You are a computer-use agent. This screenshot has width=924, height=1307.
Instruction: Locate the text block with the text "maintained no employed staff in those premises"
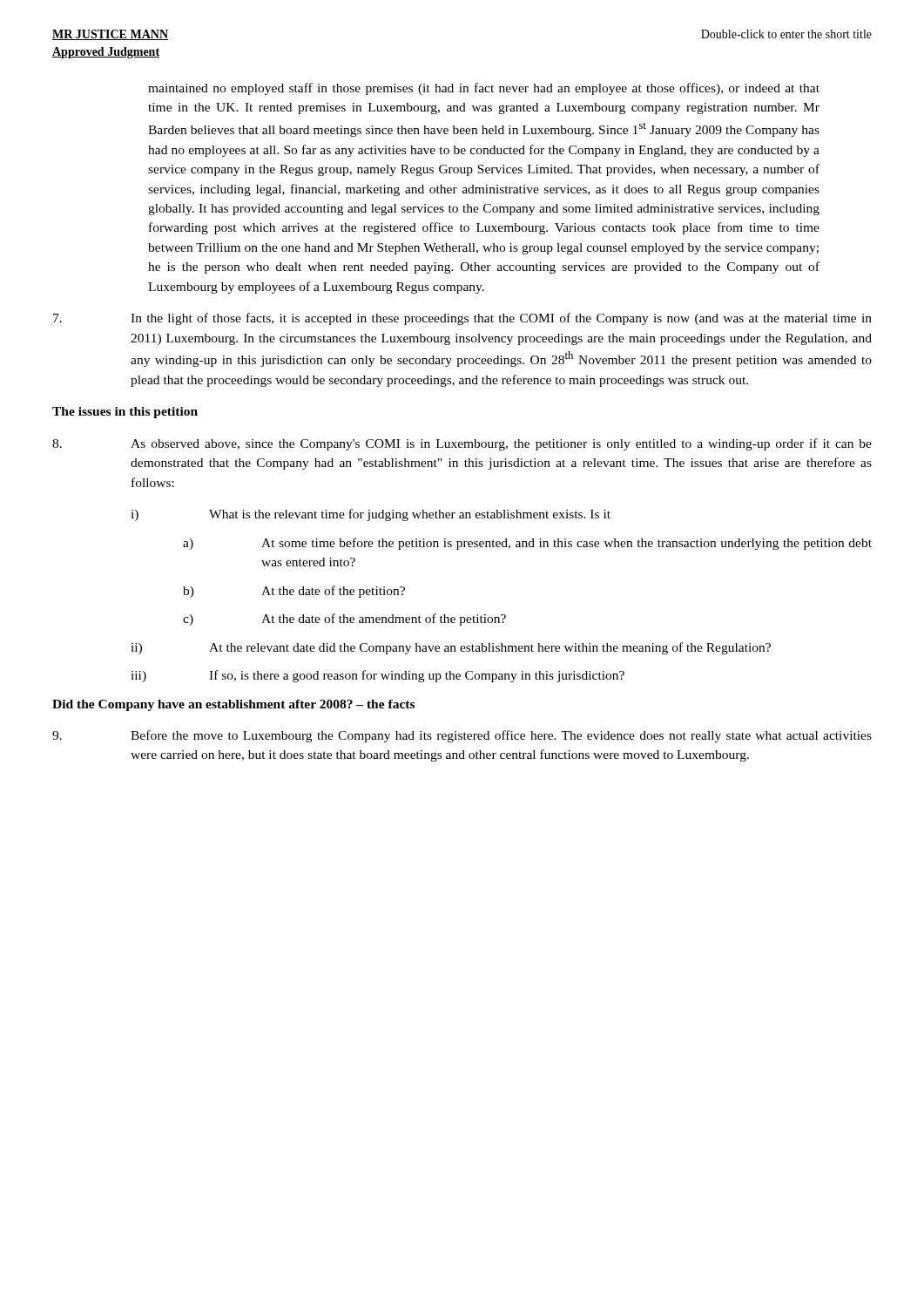coord(484,187)
